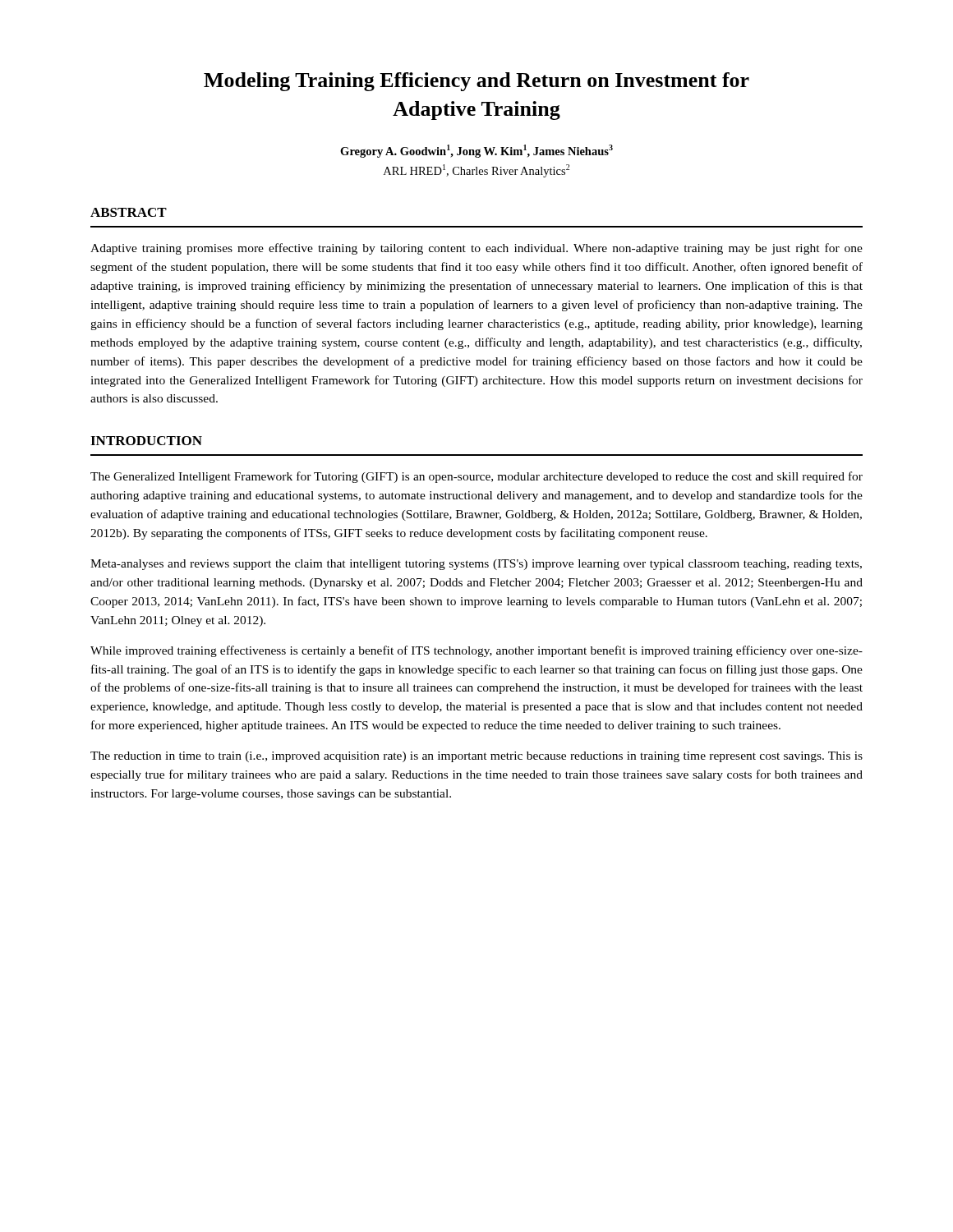The image size is (953, 1232).
Task: Click the passage that begins "Gregory A. Goodwin1, Jong W. Kim1, James"
Action: [476, 160]
